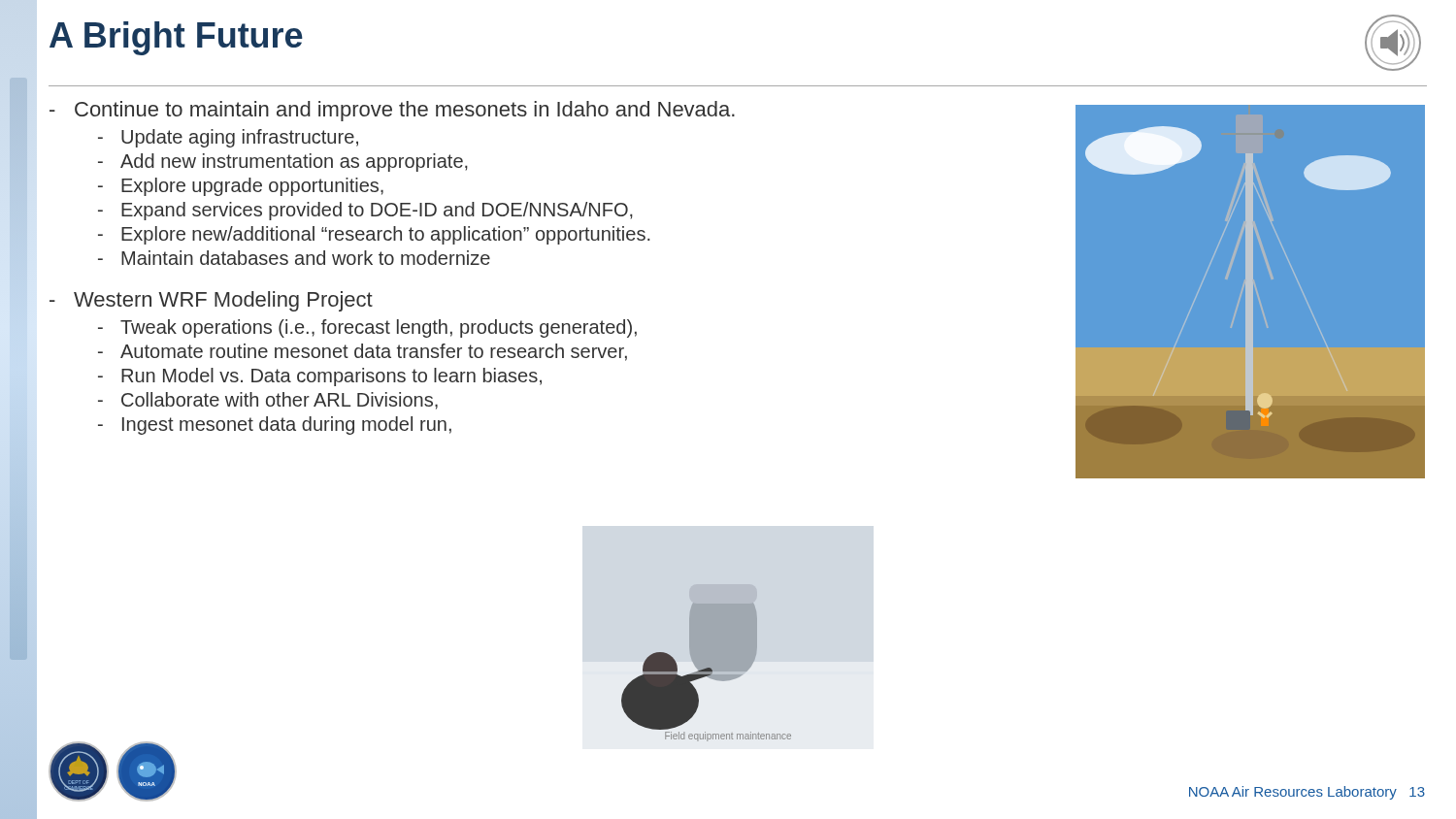The image size is (1456, 819).
Task: Point to the region starting "- Automate routine mesonet data"
Action: (363, 352)
